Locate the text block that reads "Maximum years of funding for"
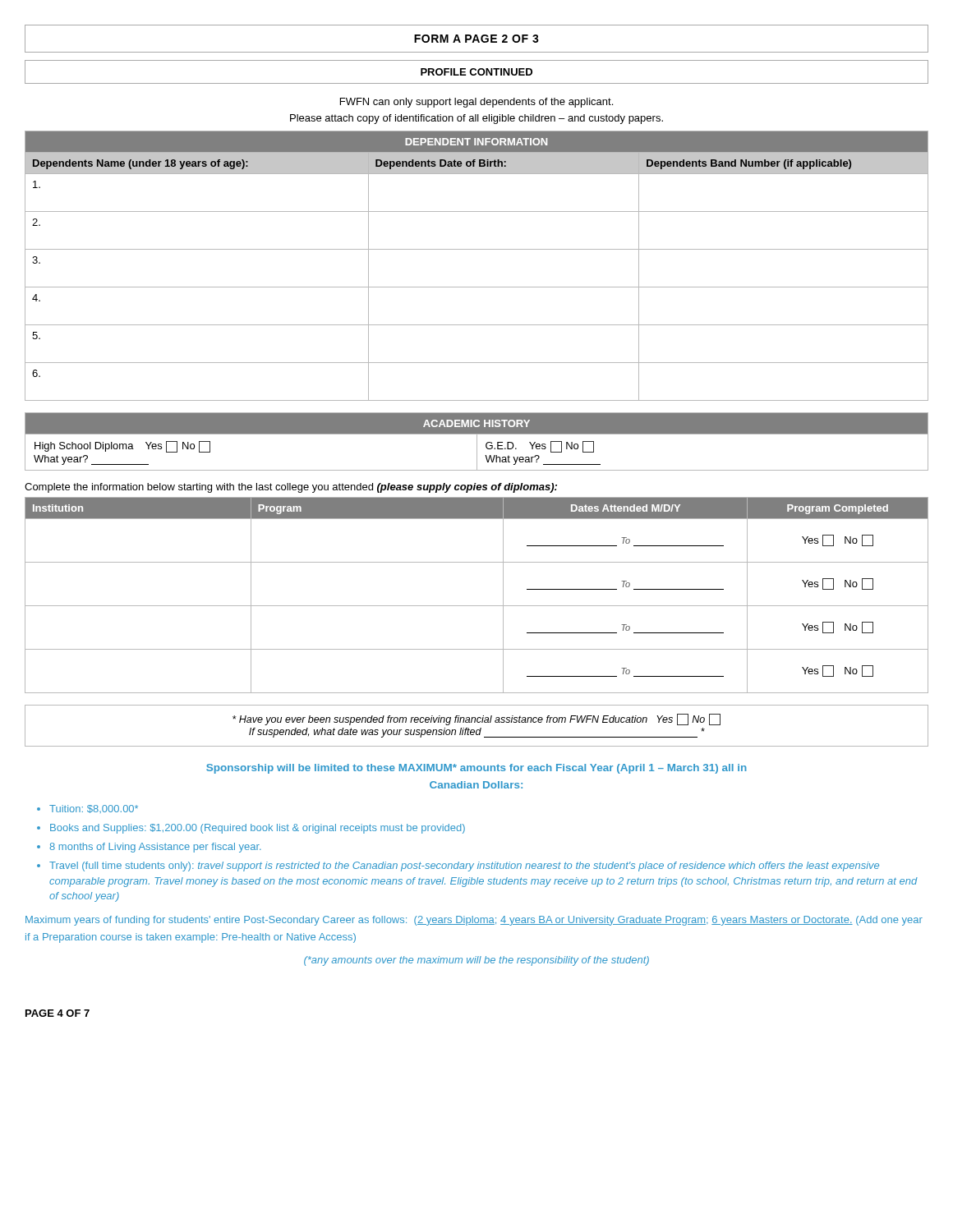 pos(474,928)
